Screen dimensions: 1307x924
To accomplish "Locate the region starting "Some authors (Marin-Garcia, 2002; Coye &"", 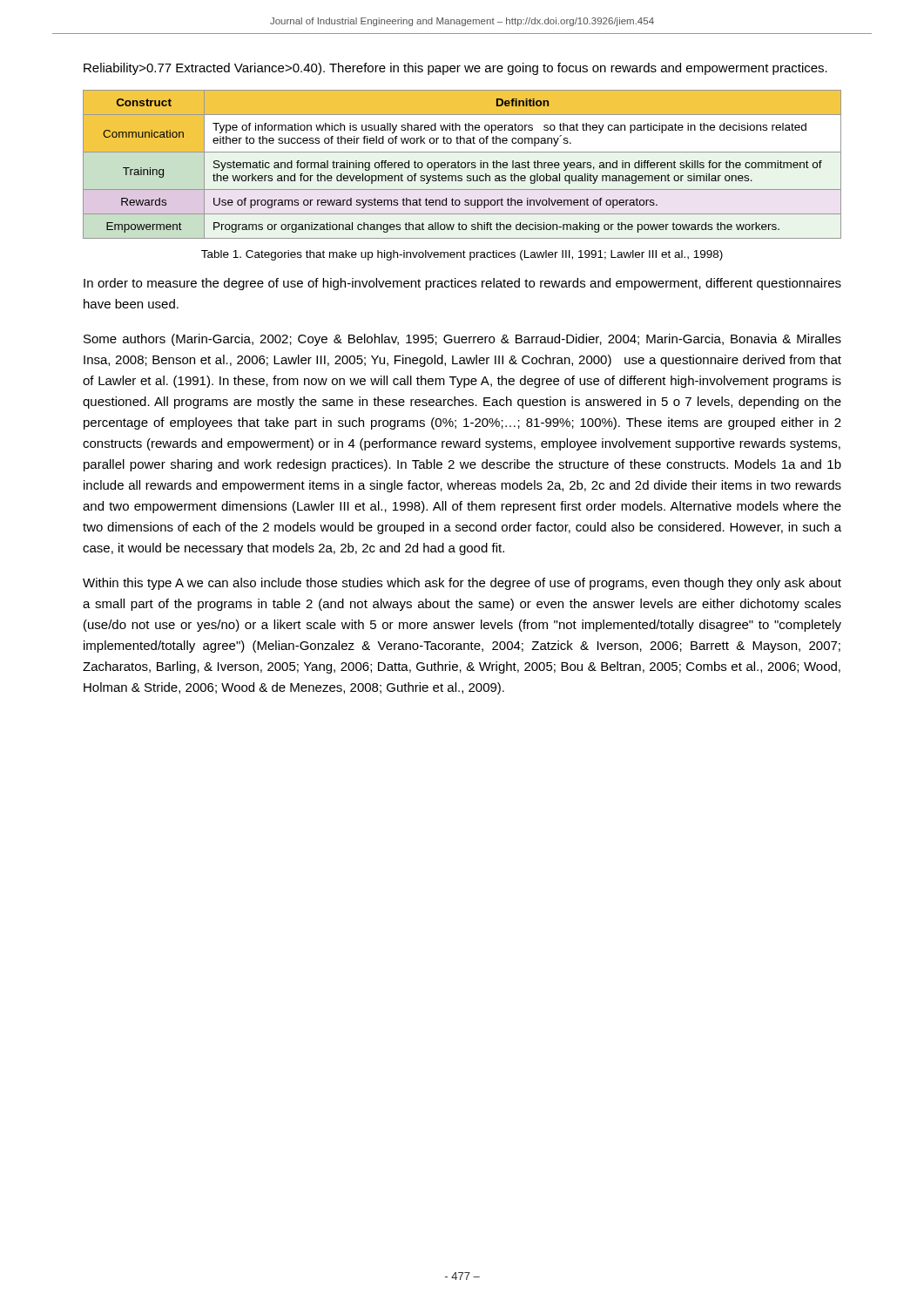I will [462, 443].
